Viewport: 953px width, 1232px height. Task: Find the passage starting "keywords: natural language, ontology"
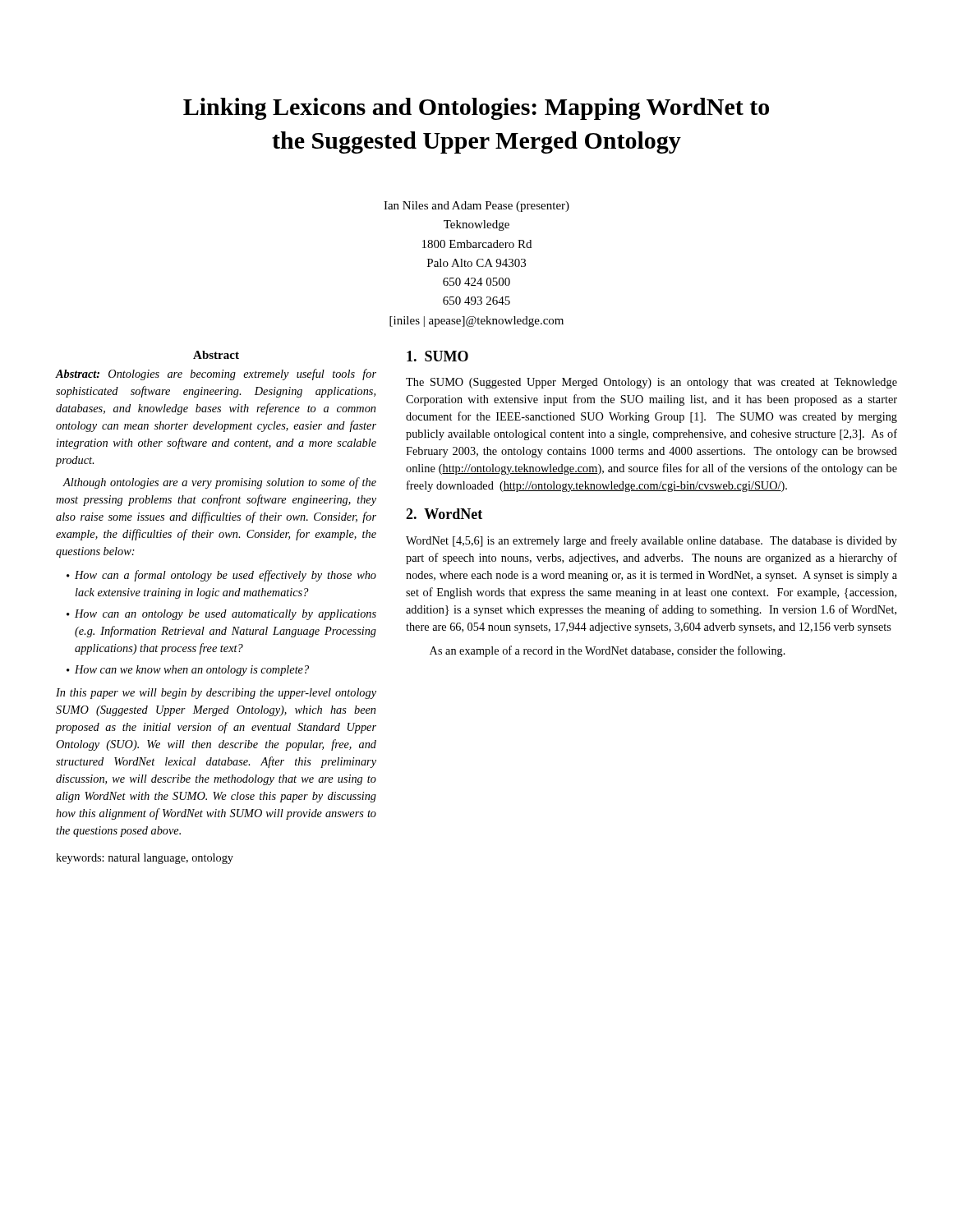(x=145, y=858)
